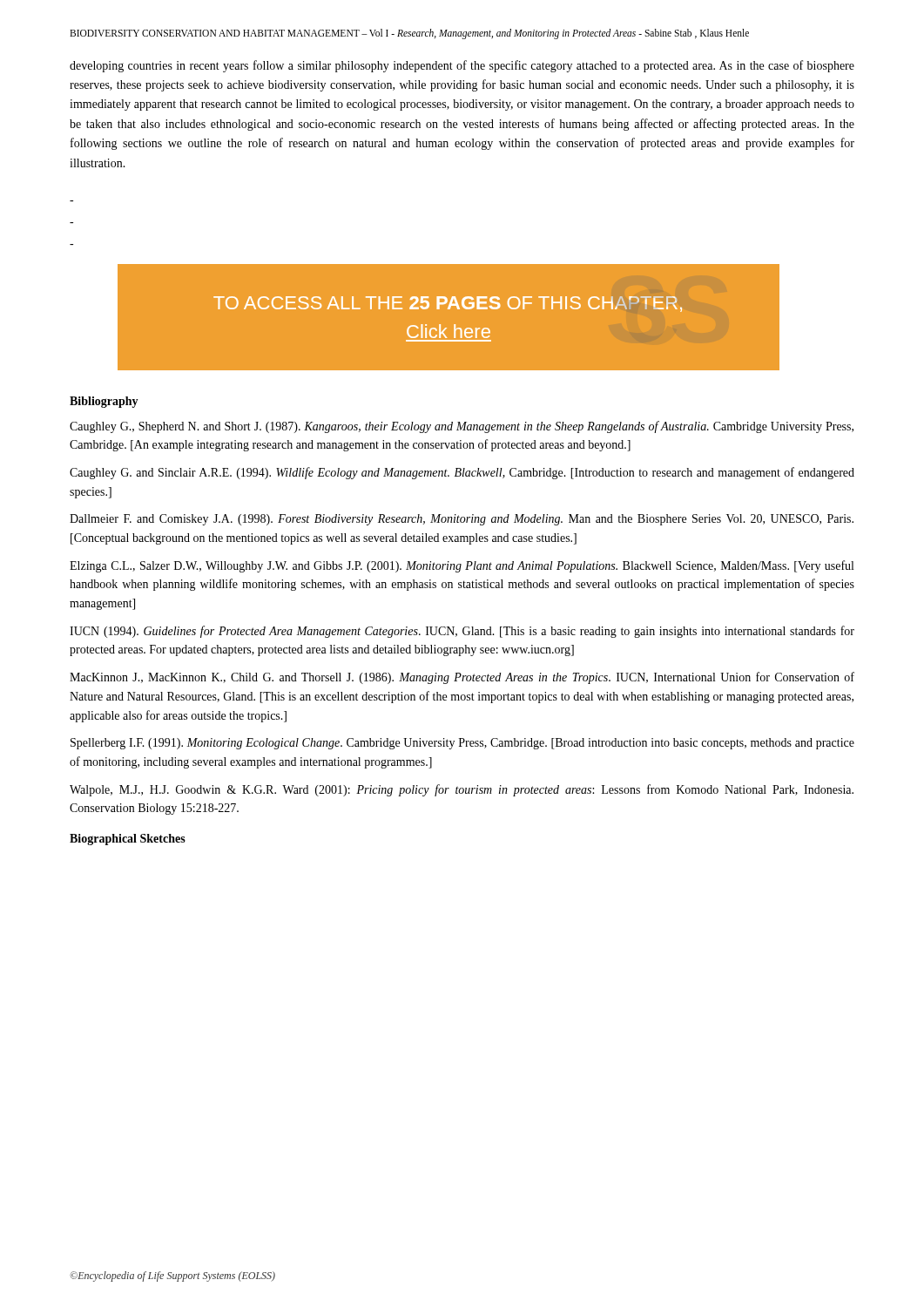Click on the section header with the text "Biographical Sketches"
The height and width of the screenshot is (1307, 924).
pos(127,839)
